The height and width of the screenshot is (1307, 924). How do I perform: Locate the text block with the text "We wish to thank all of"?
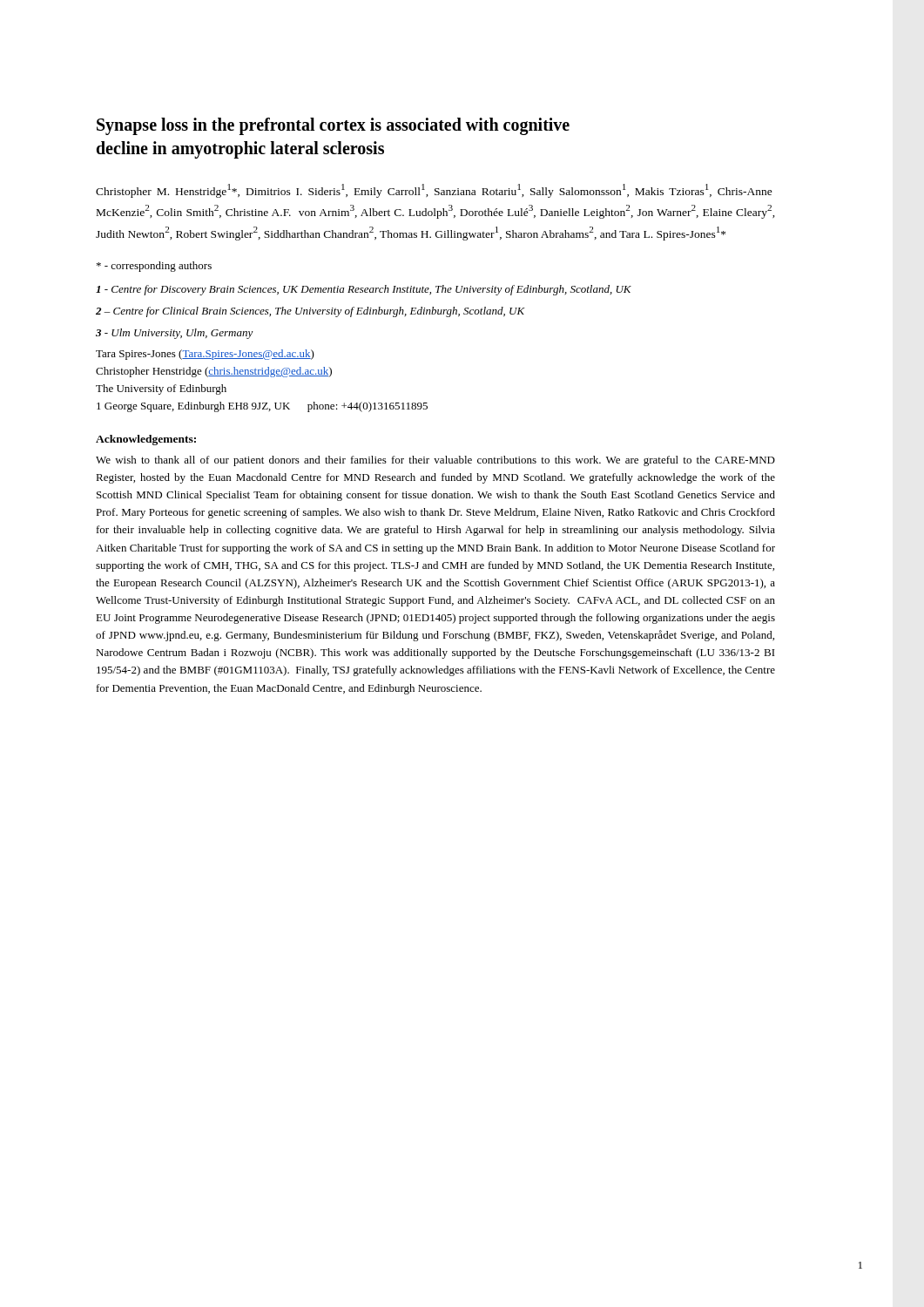(435, 574)
